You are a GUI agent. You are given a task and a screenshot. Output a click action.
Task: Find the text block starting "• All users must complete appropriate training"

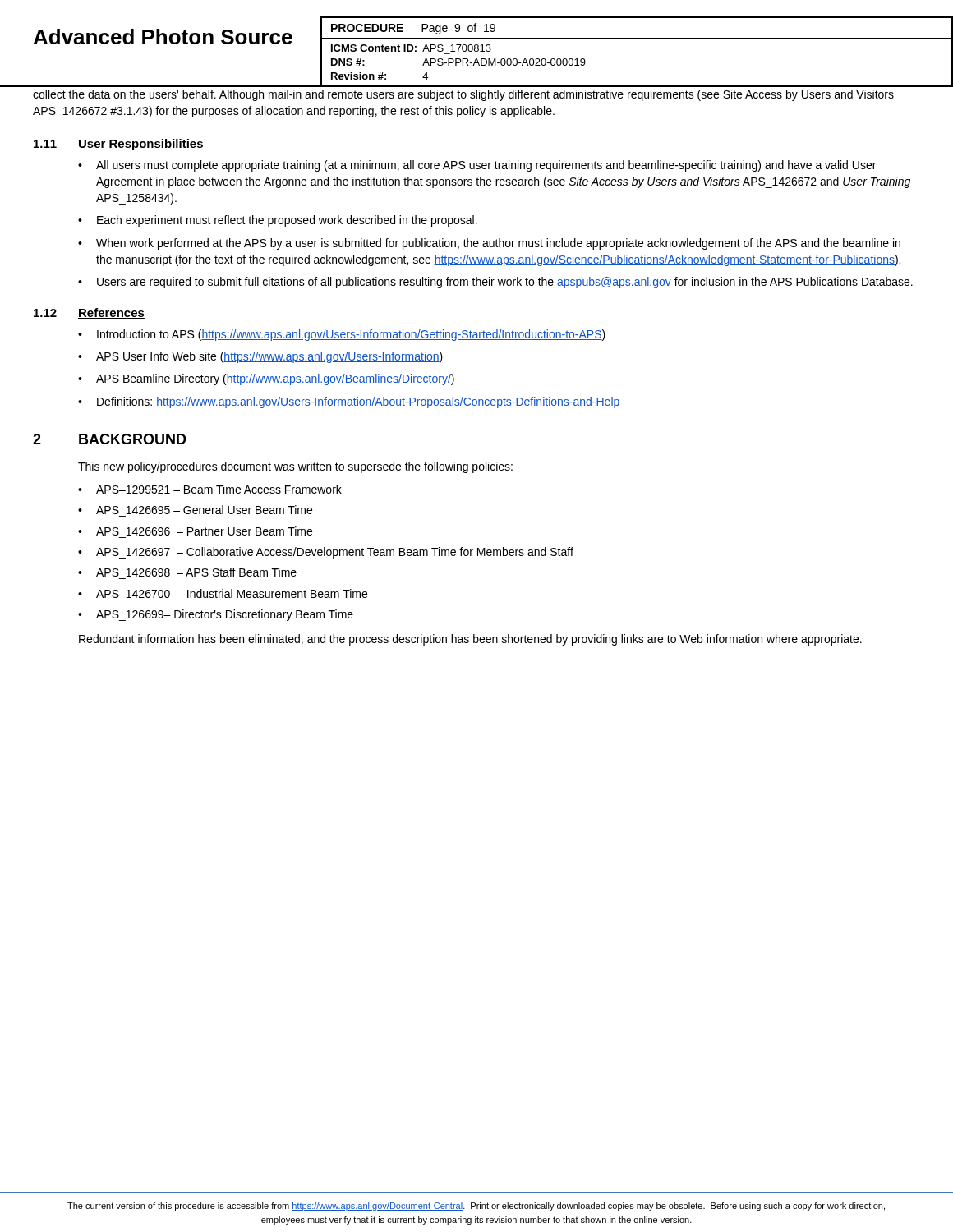499,182
